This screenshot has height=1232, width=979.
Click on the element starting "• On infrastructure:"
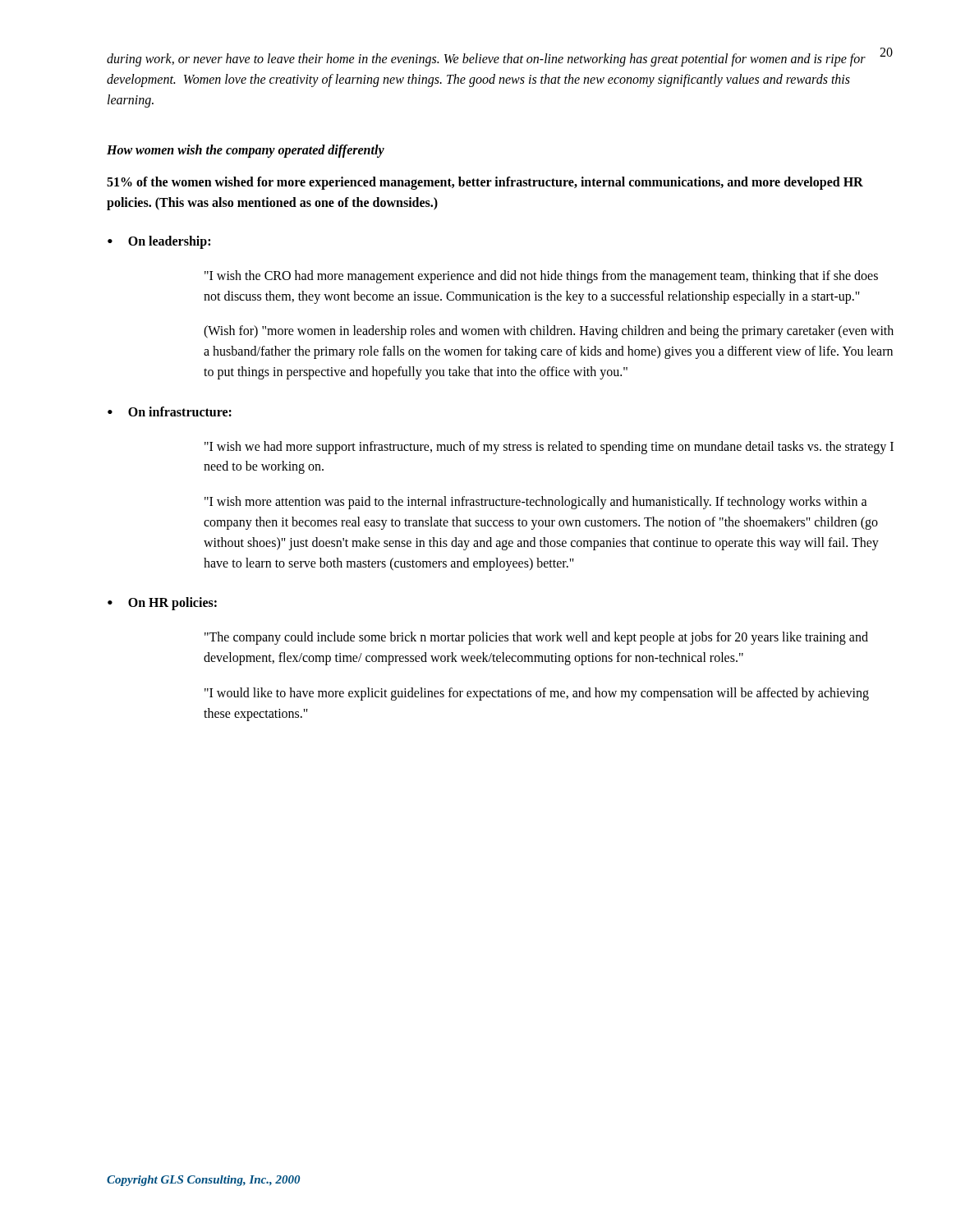(x=170, y=414)
